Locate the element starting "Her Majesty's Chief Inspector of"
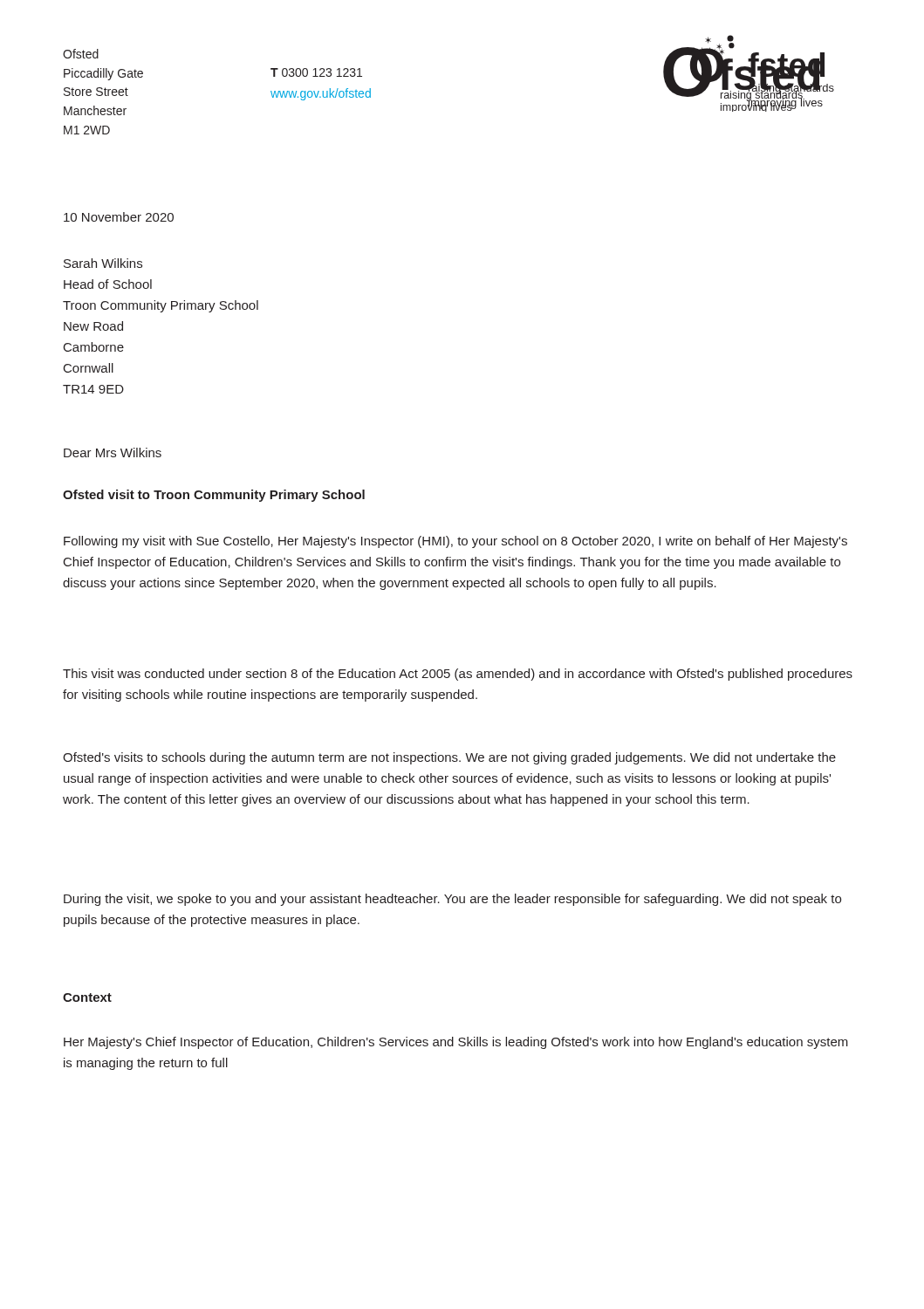 456,1052
